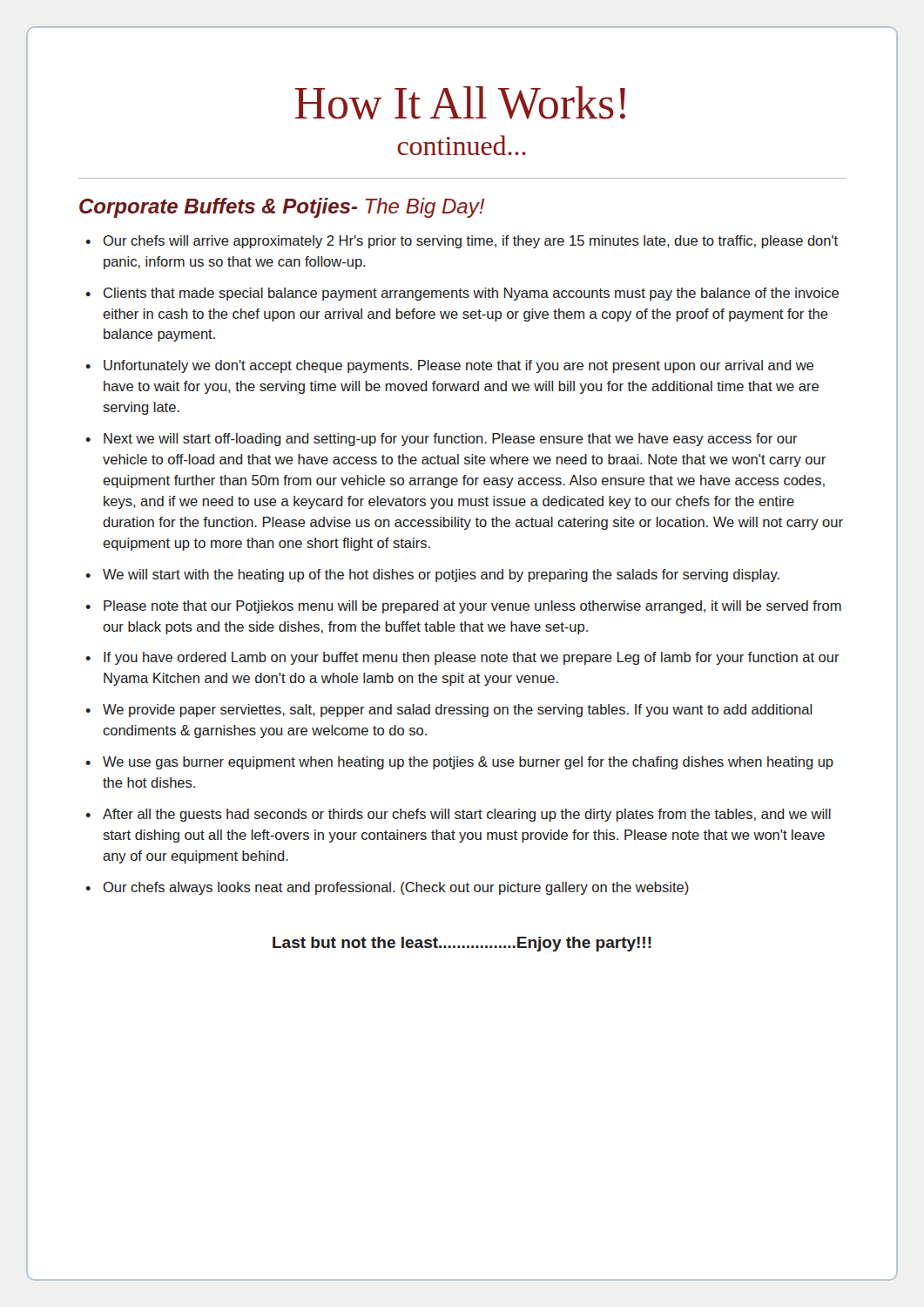Click the passage that begins "After all the guests had seconds or"
The image size is (924, 1307).
pos(462,835)
